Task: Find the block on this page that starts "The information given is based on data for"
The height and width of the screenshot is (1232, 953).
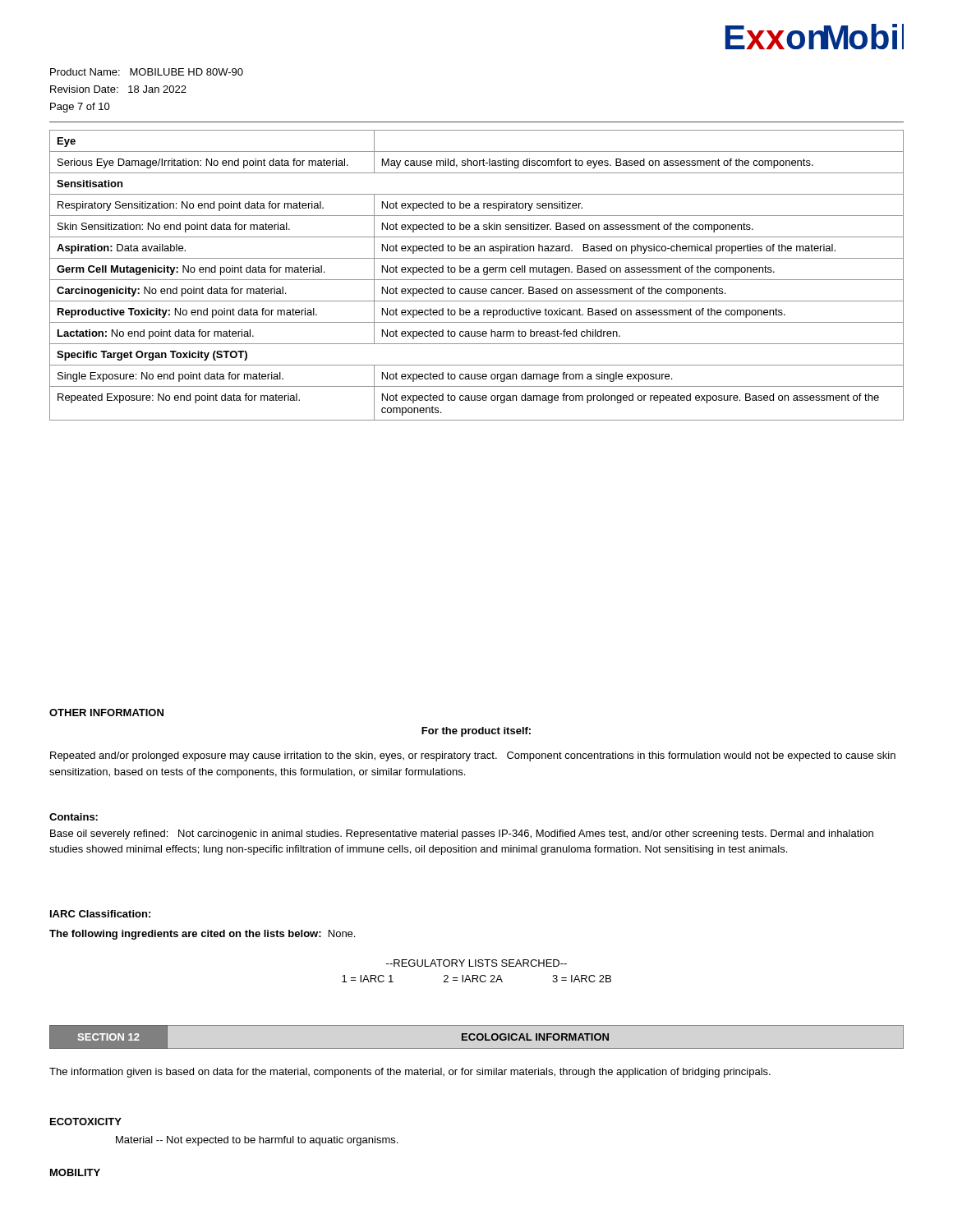Action: coord(410,1071)
